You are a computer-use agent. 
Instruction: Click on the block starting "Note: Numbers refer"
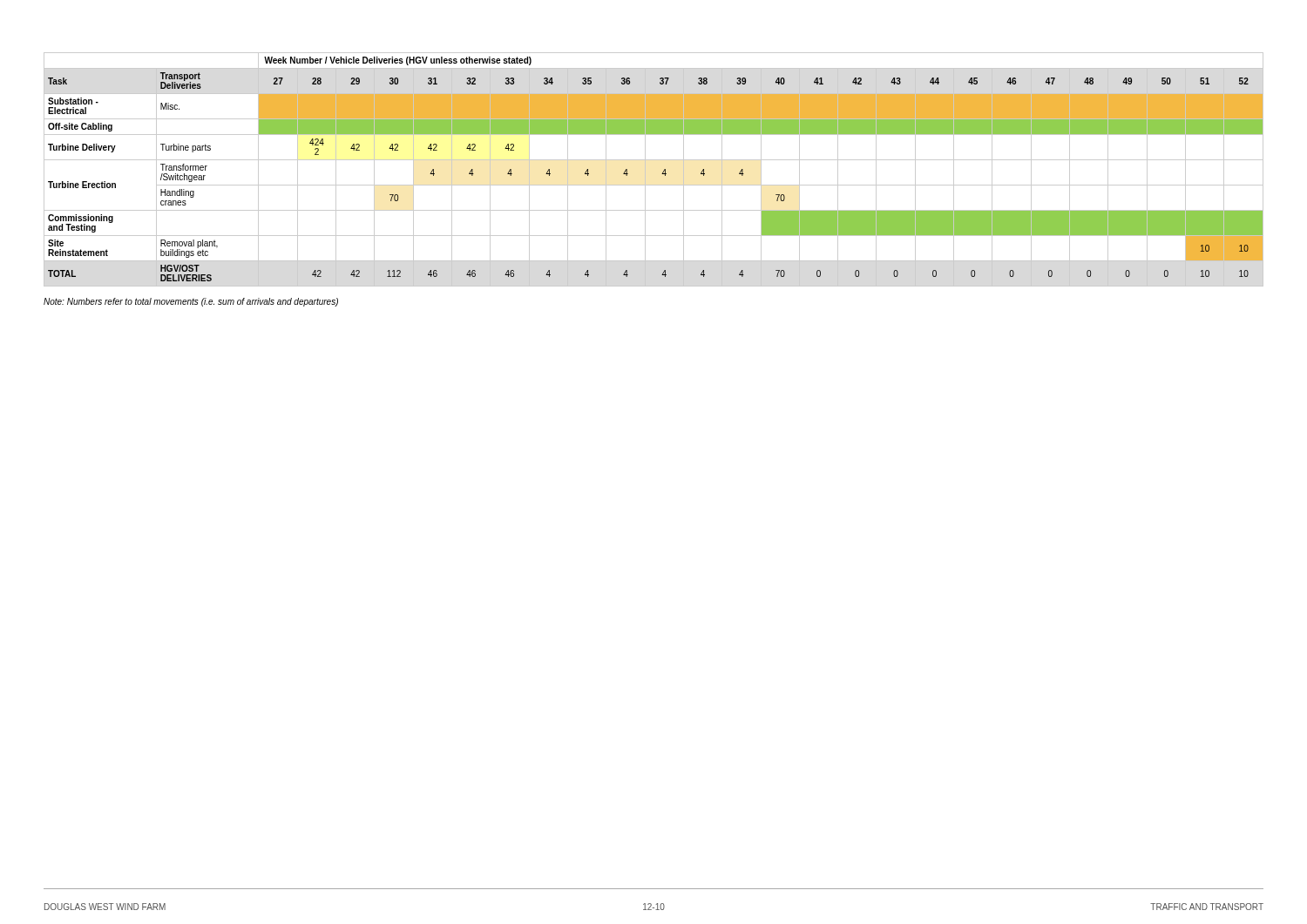tap(191, 302)
